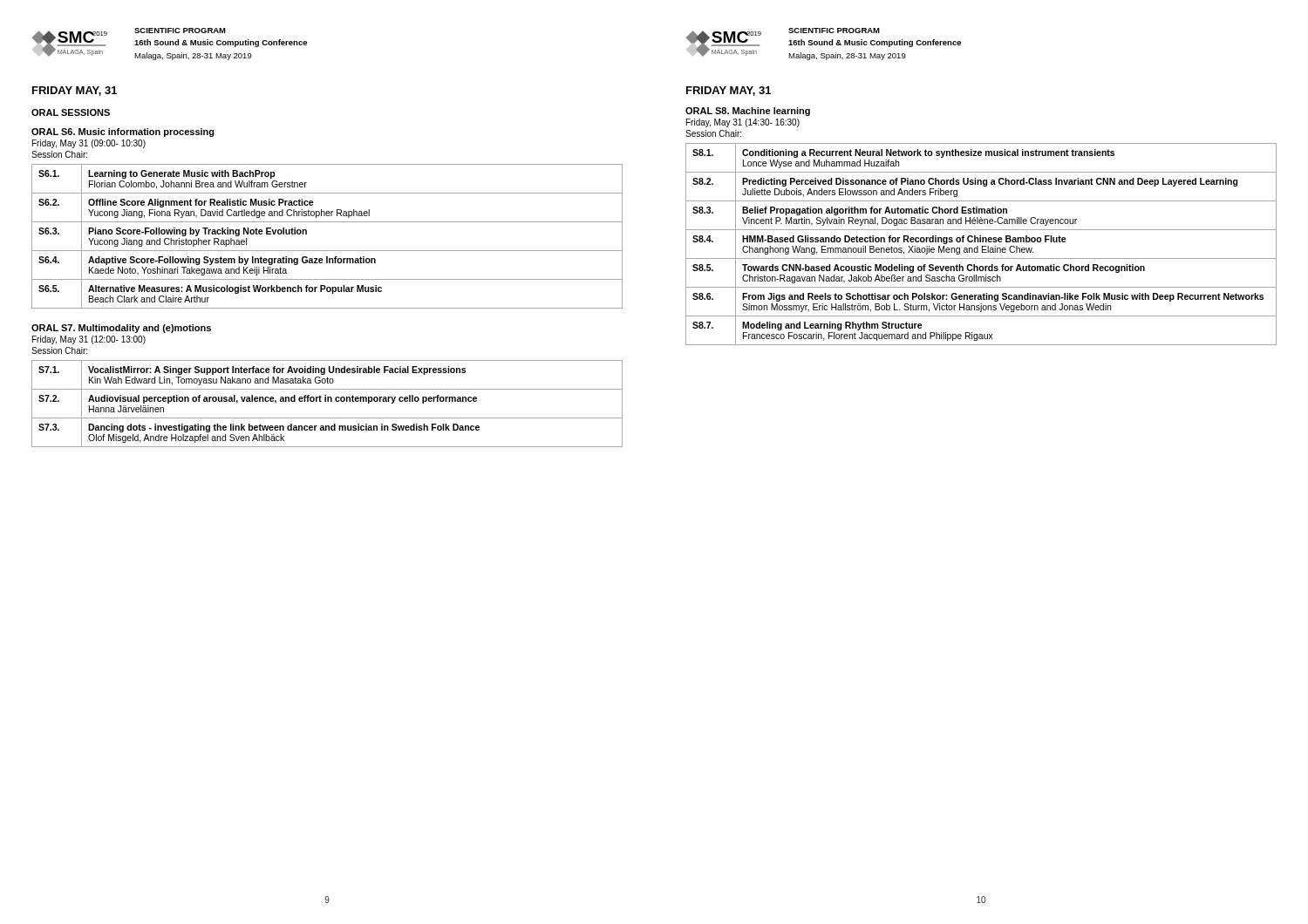Locate the section header with the text "ORAL SESSIONS"

pyautogui.click(x=71, y=112)
